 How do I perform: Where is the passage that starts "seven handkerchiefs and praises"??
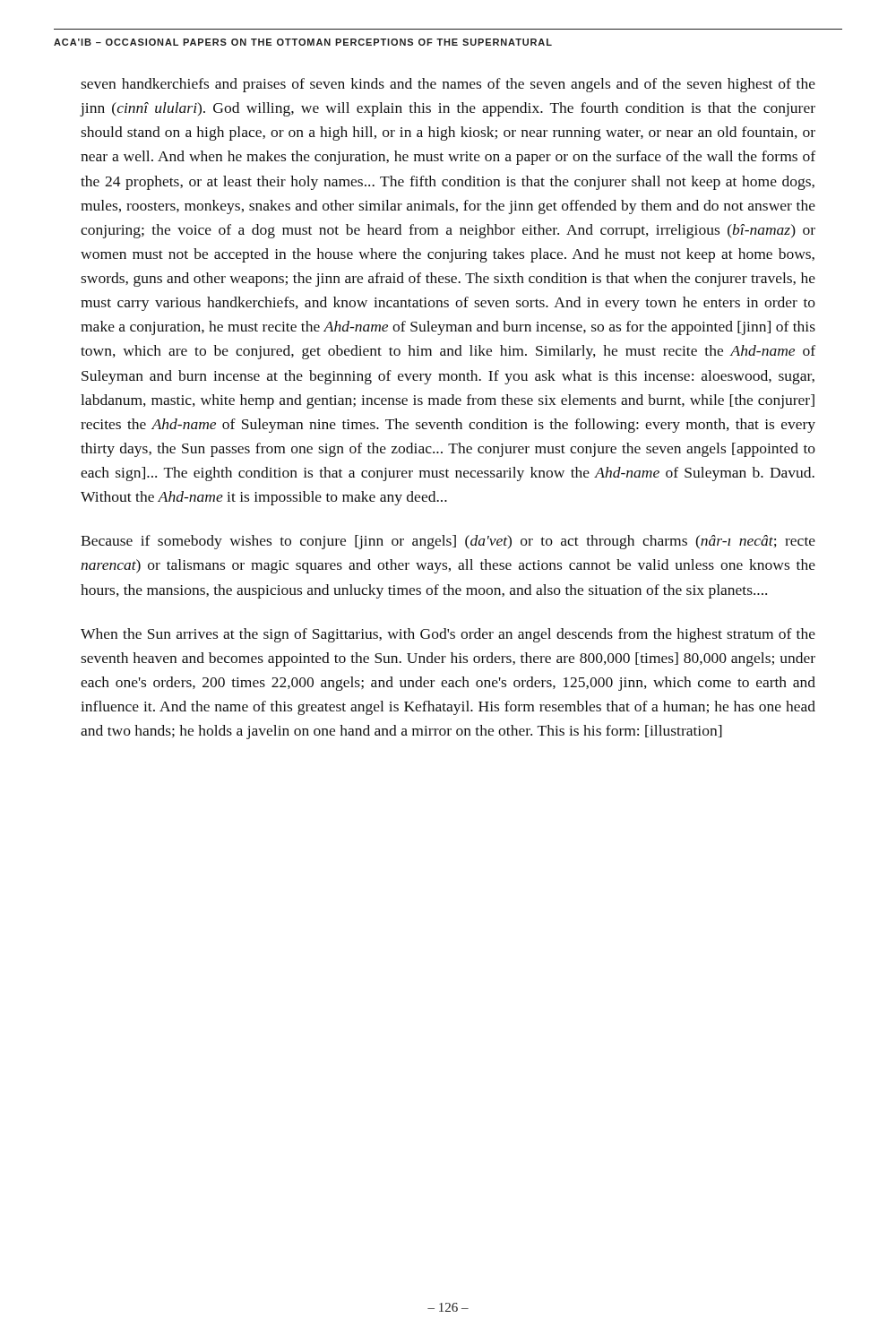pos(448,290)
